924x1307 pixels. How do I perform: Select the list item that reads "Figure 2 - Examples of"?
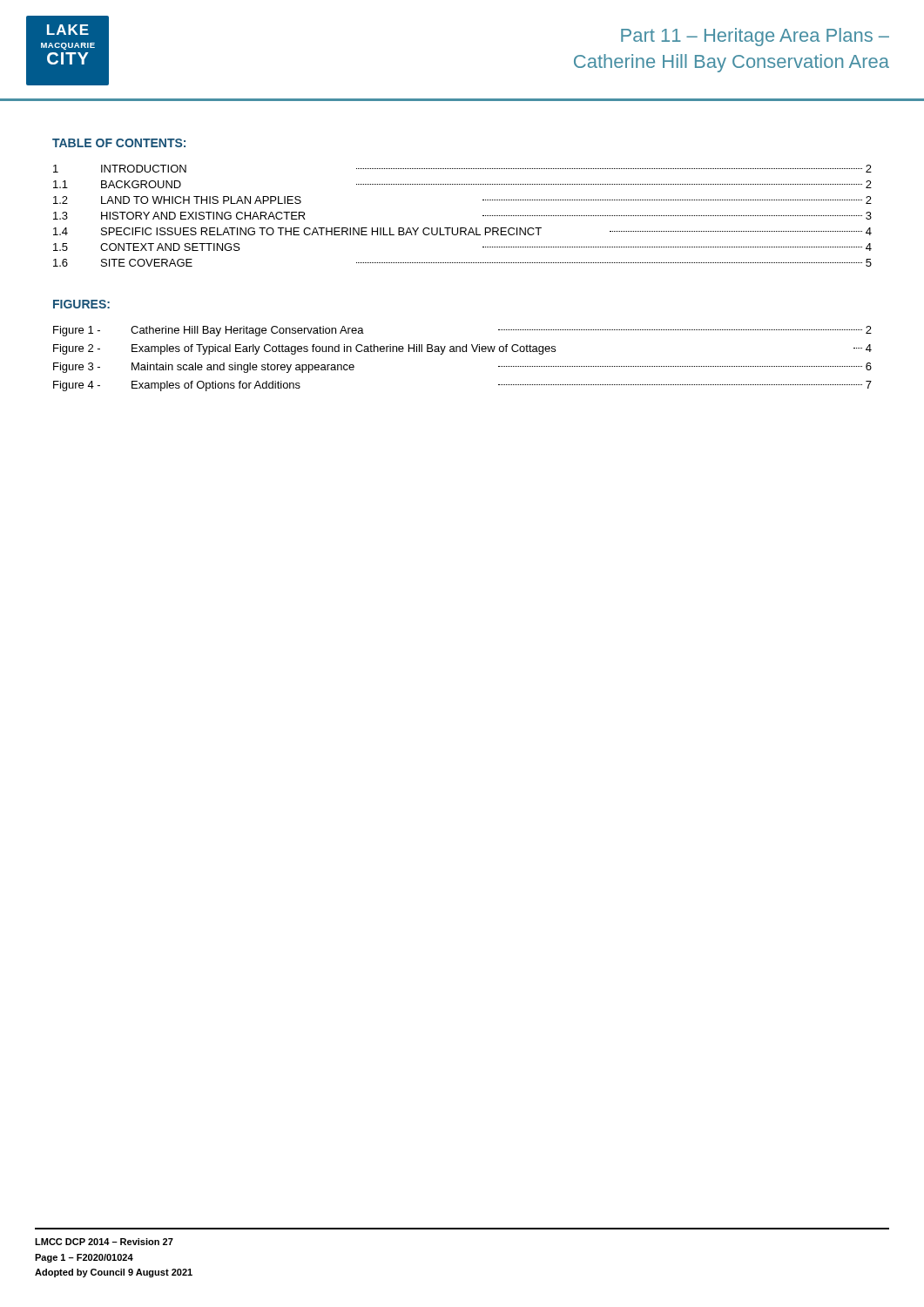coord(462,348)
